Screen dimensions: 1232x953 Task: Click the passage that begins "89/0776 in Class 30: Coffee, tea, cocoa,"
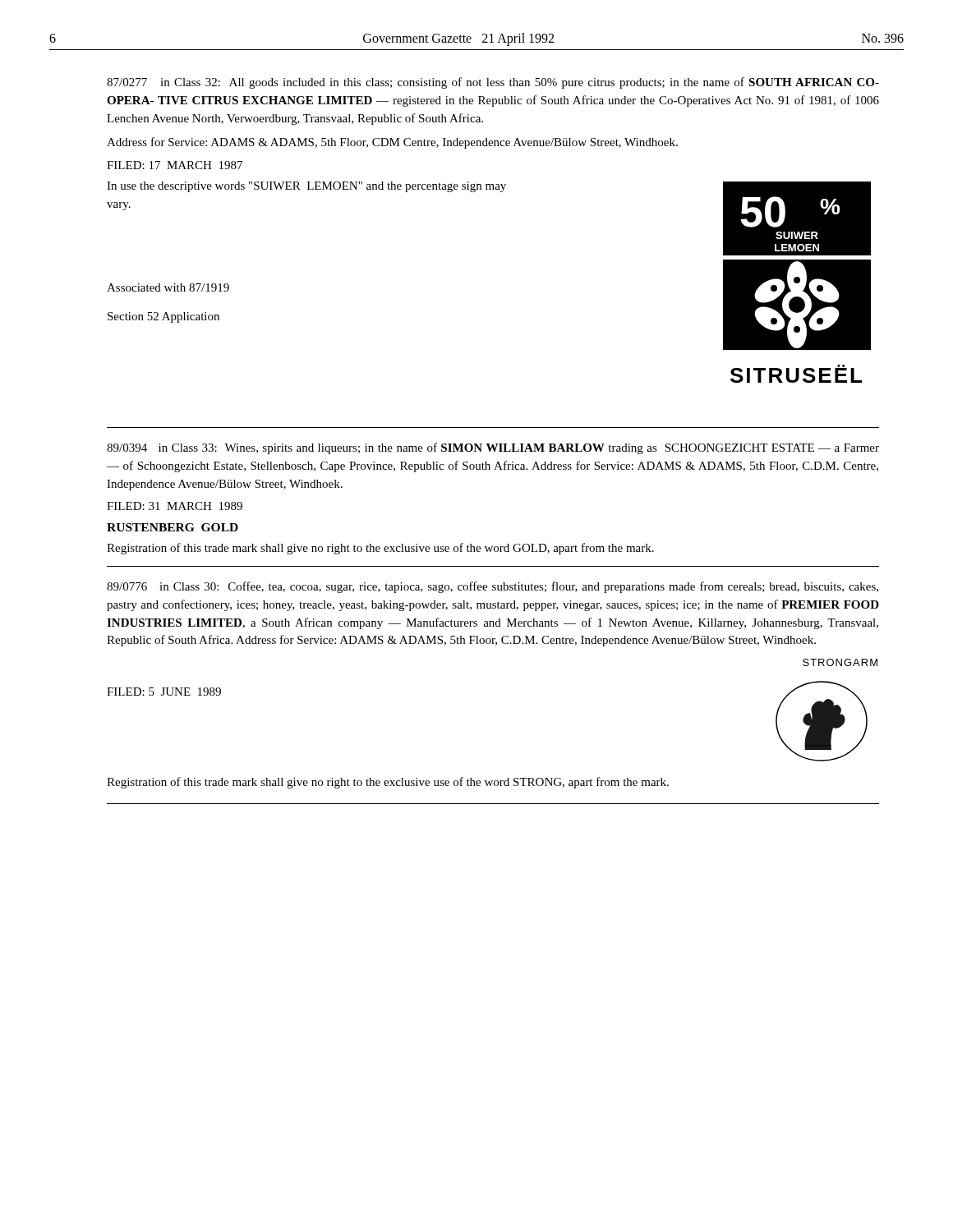coord(493,613)
